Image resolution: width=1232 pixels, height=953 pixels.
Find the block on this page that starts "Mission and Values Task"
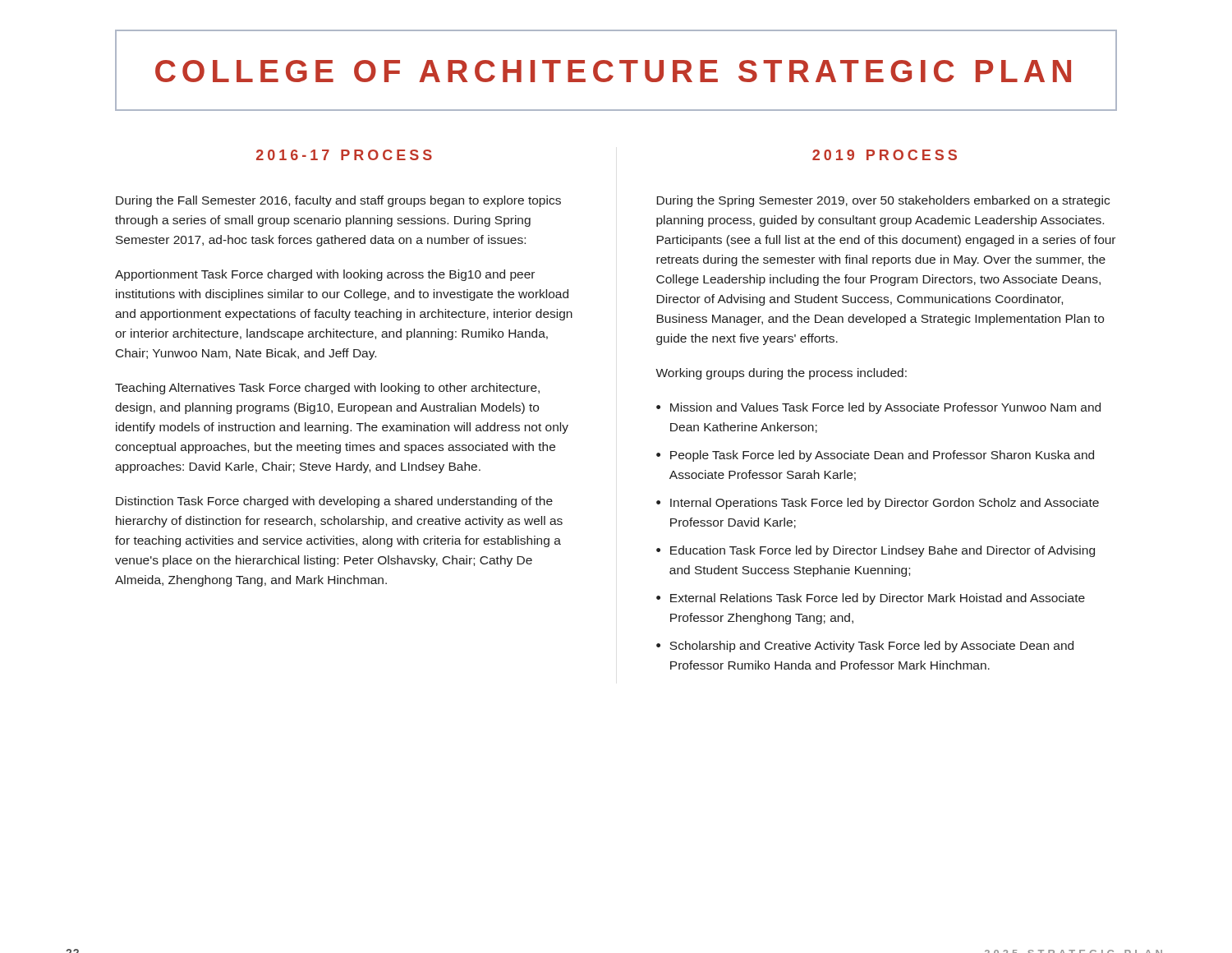click(885, 417)
